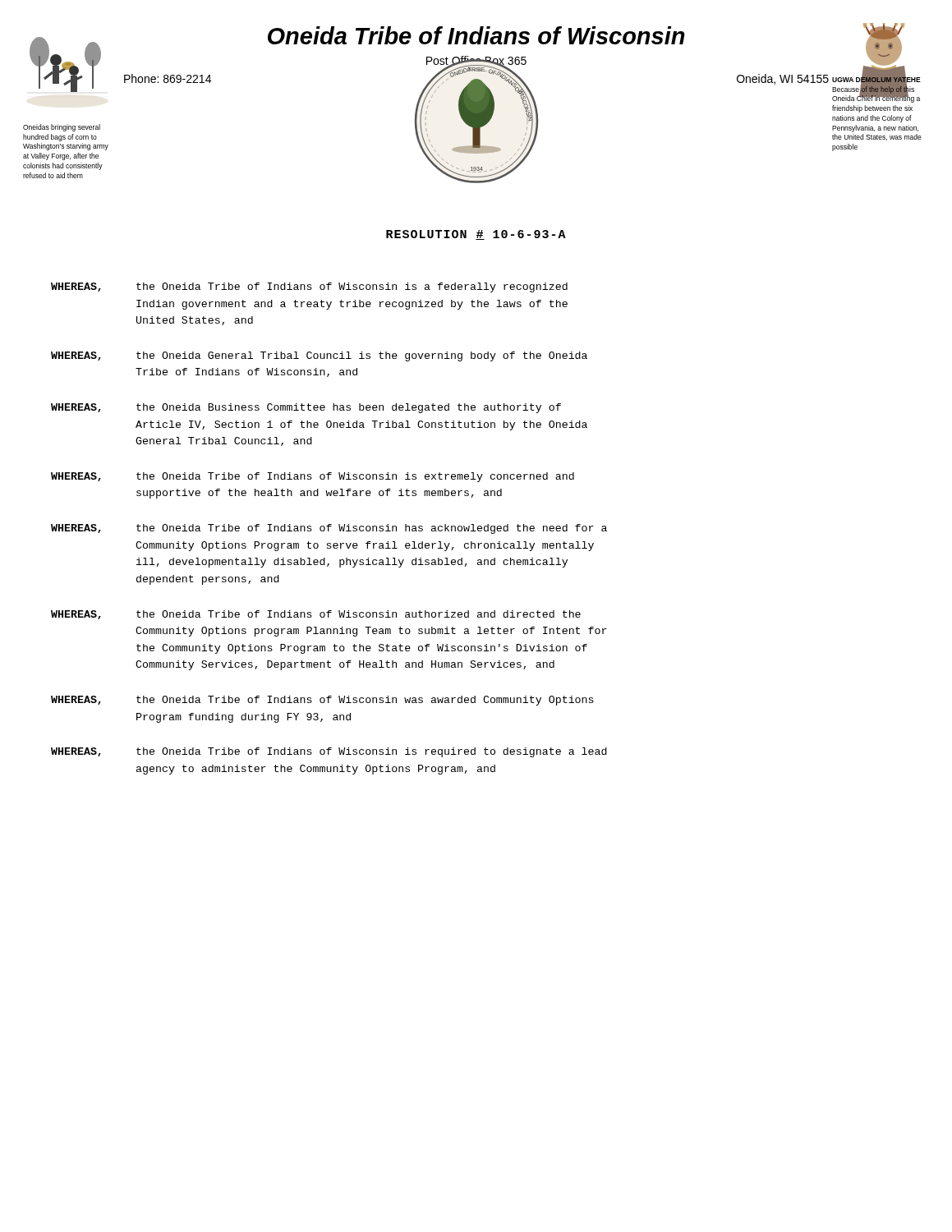Locate the section header
The height and width of the screenshot is (1232, 952).
pos(476,235)
